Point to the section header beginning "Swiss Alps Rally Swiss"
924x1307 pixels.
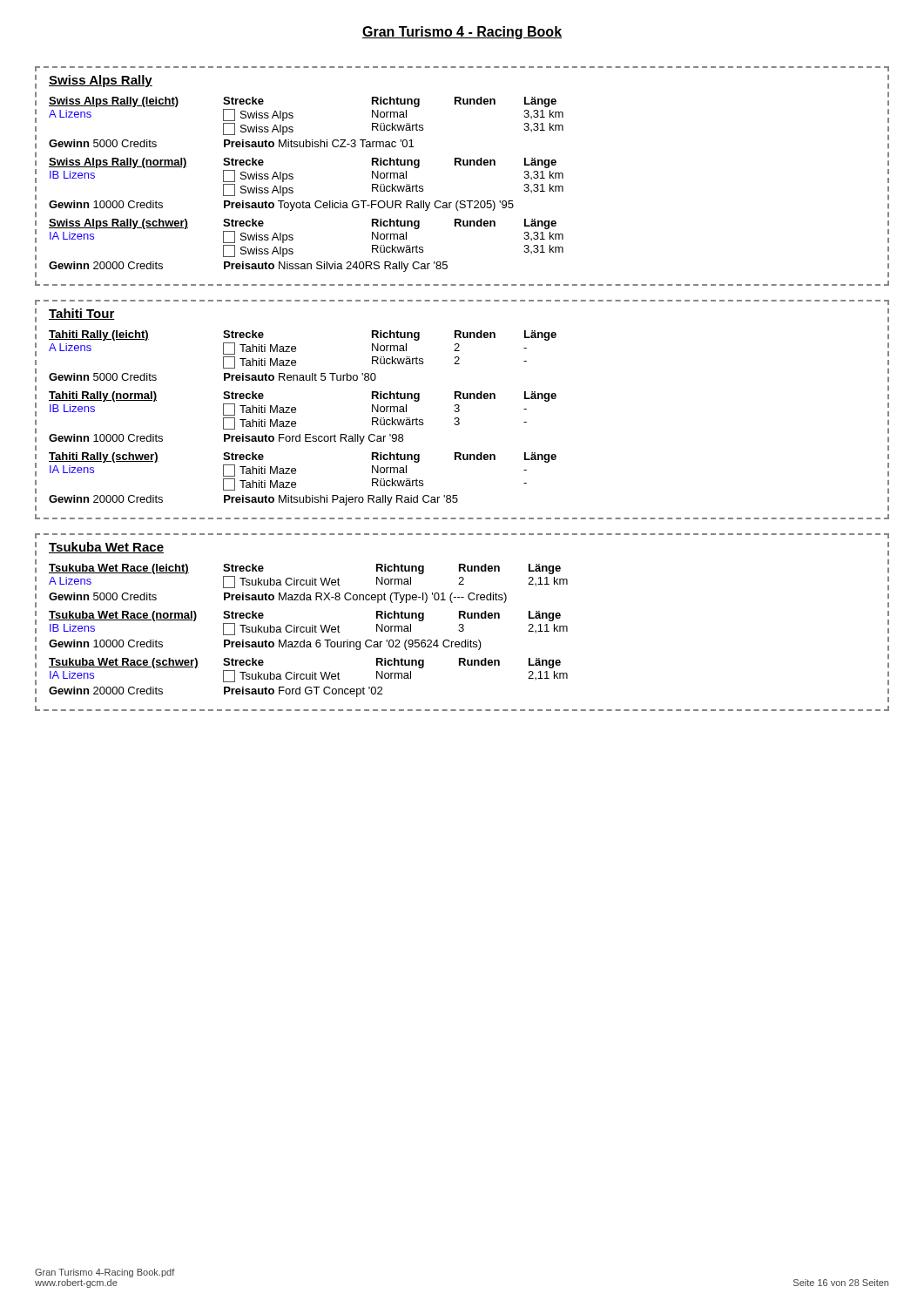point(462,172)
